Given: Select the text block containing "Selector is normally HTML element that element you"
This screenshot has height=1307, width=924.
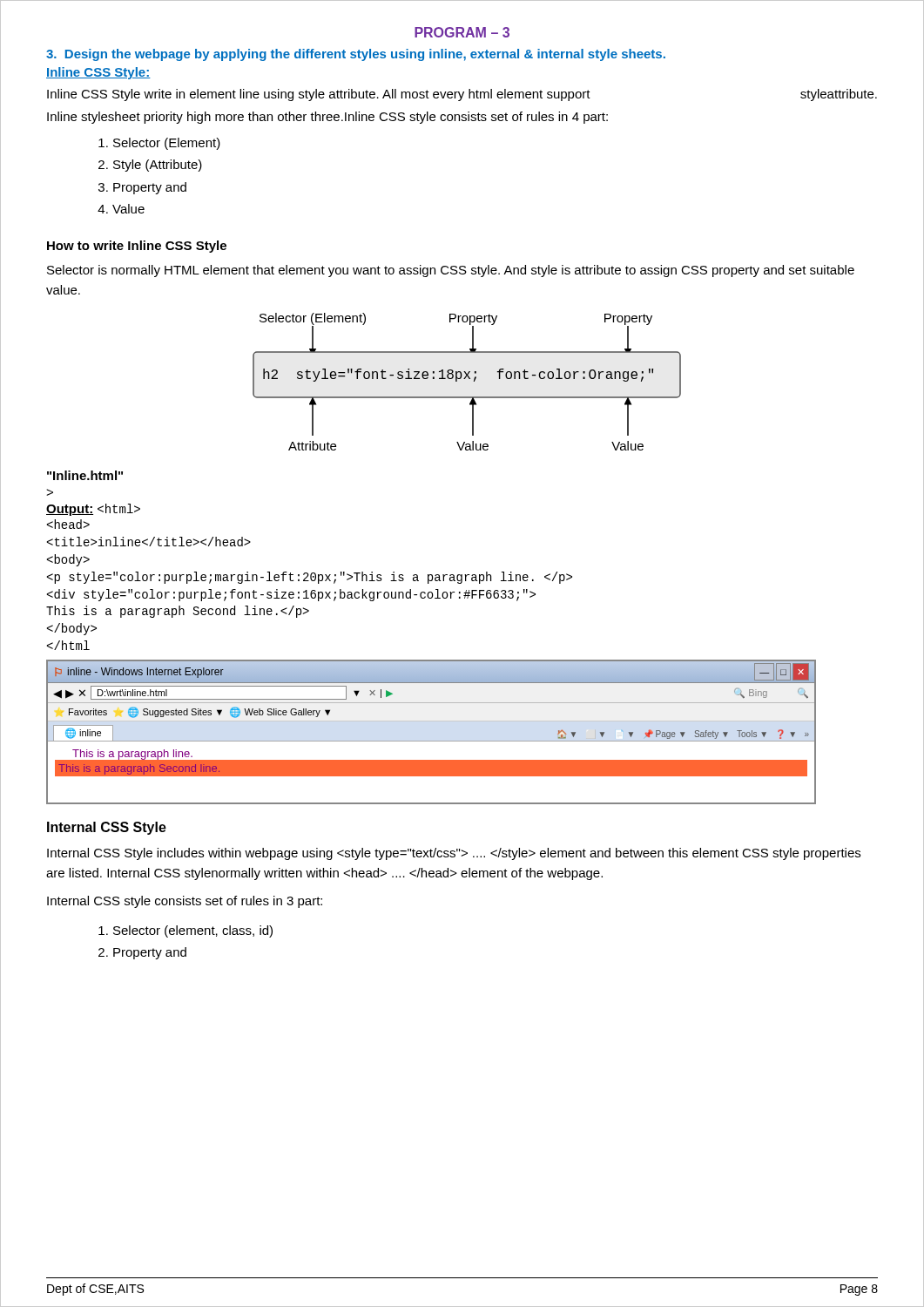Looking at the screenshot, I should [450, 279].
